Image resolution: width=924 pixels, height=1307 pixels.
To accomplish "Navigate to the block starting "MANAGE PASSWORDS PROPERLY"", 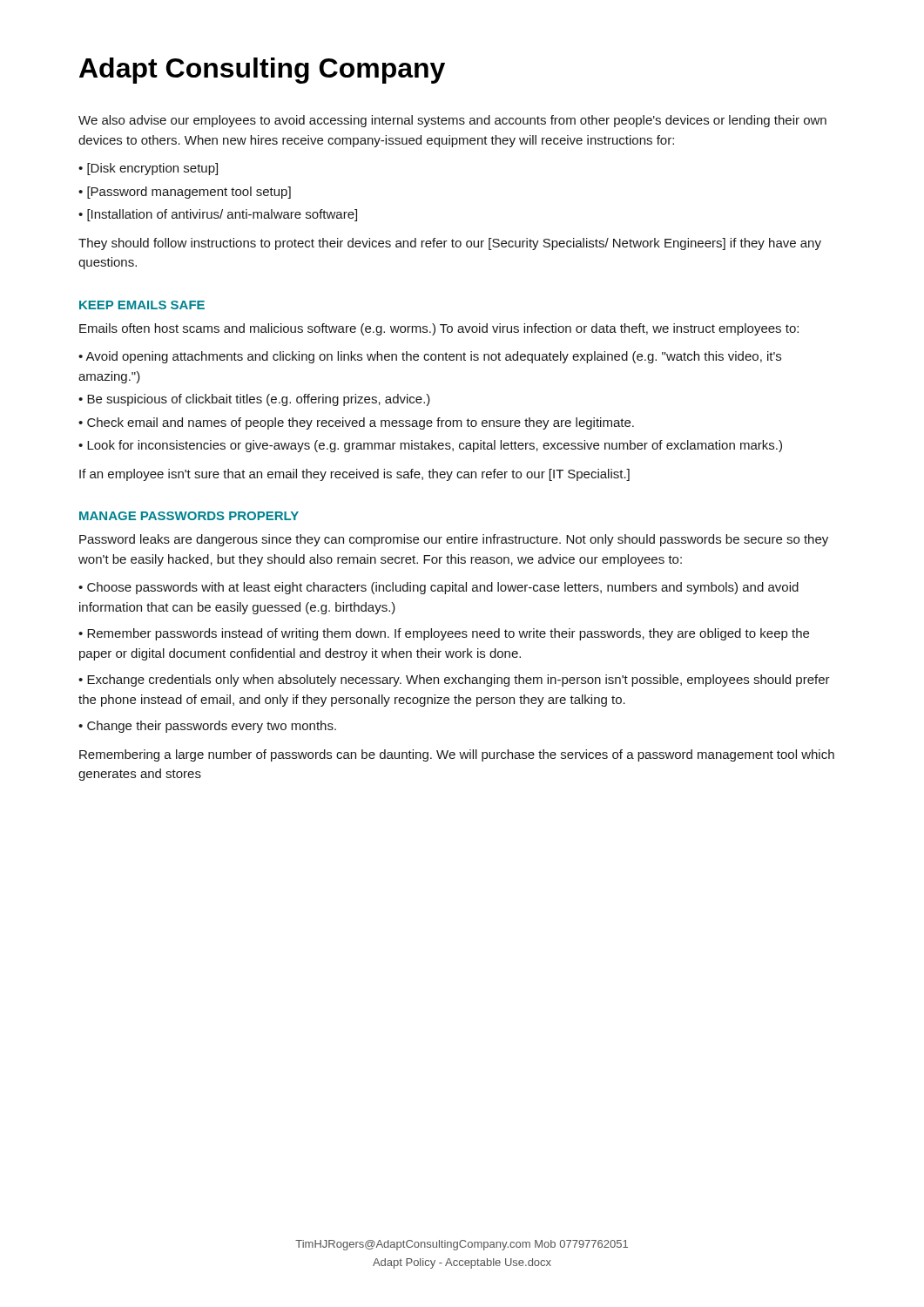I will (x=189, y=515).
